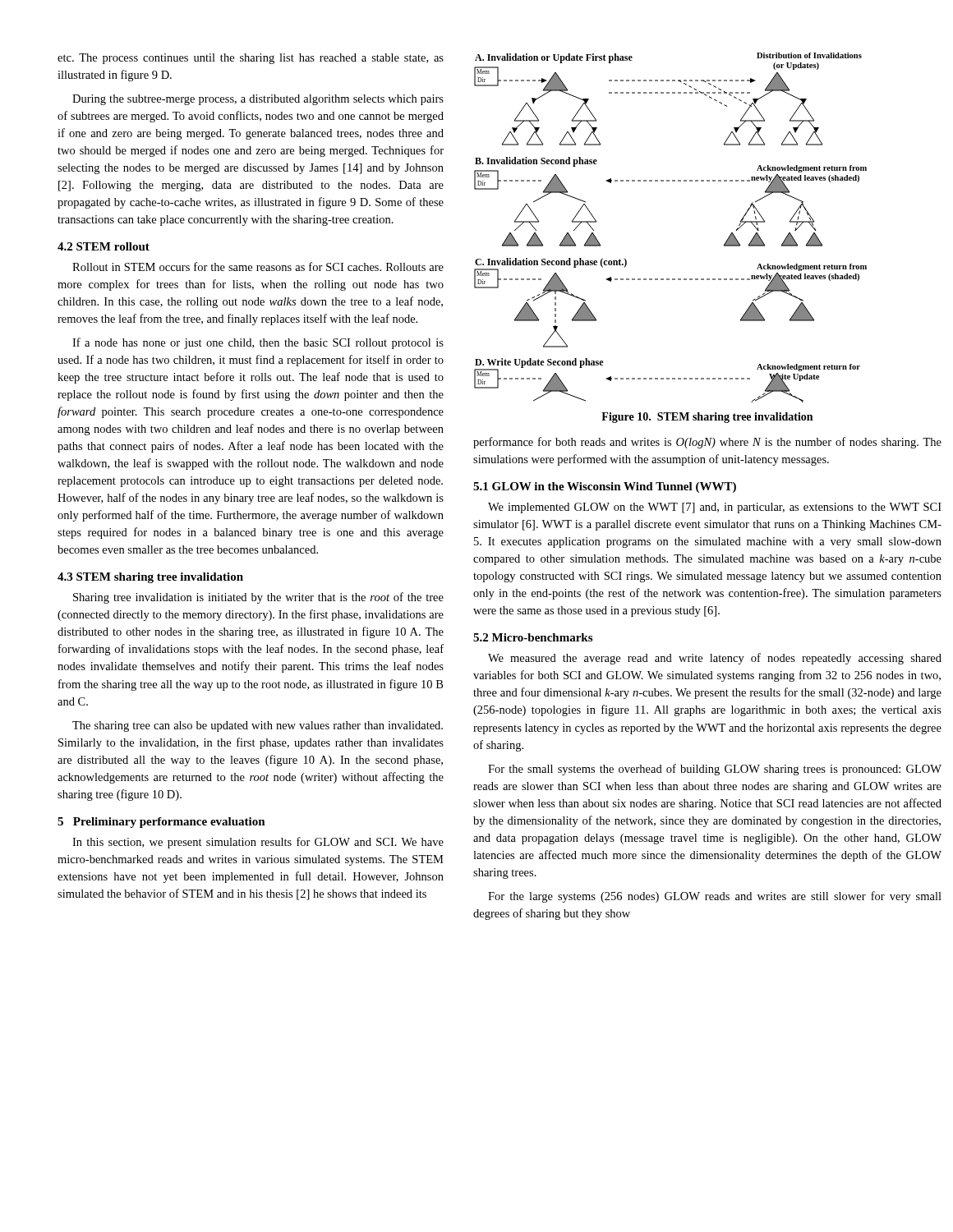This screenshot has height=1232, width=953.
Task: Locate the text block starting "5.1 GLOW in the"
Action: pyautogui.click(x=707, y=487)
